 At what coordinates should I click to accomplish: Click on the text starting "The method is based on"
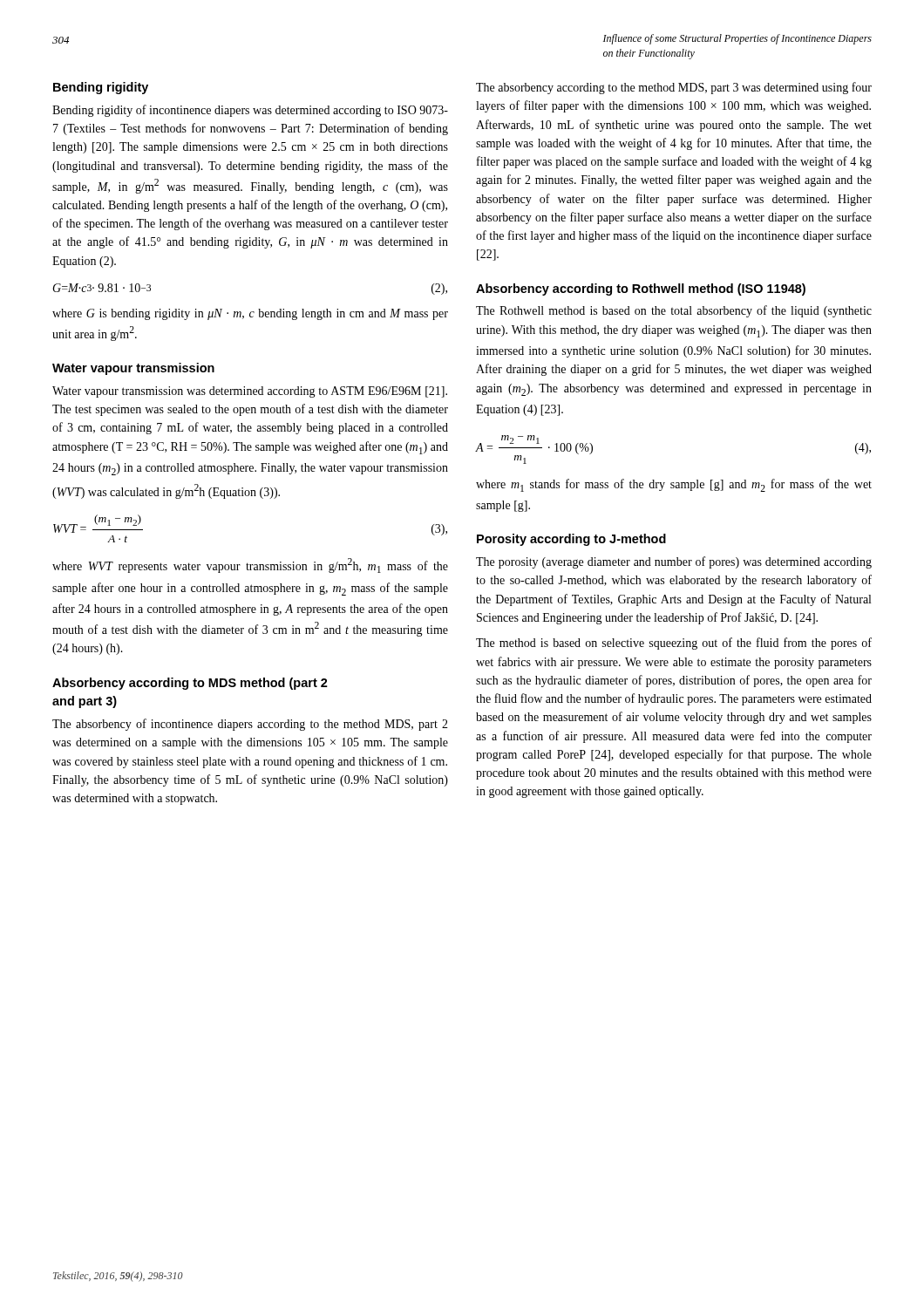pyautogui.click(x=674, y=718)
